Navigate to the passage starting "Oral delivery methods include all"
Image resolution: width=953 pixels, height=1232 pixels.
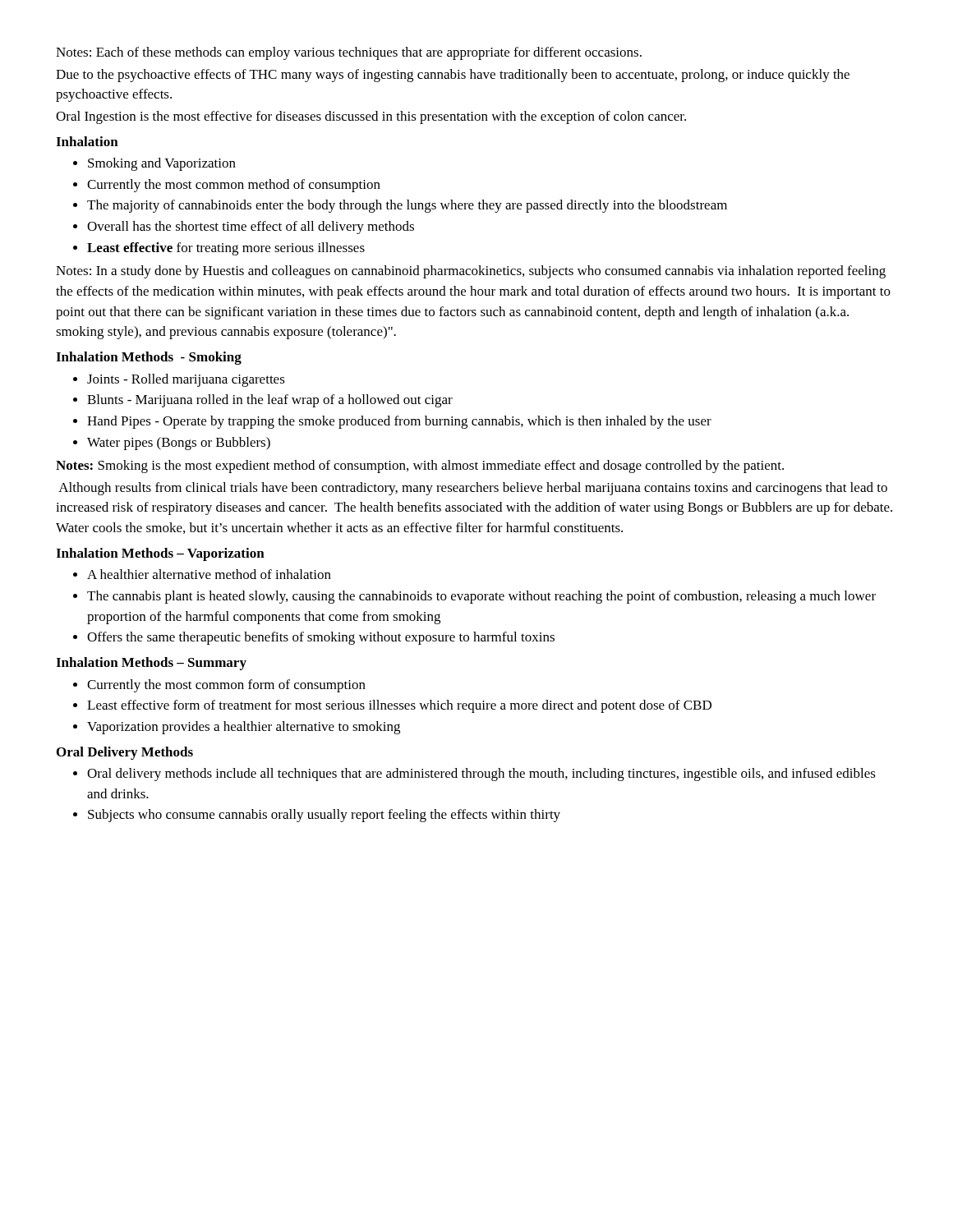coord(481,783)
